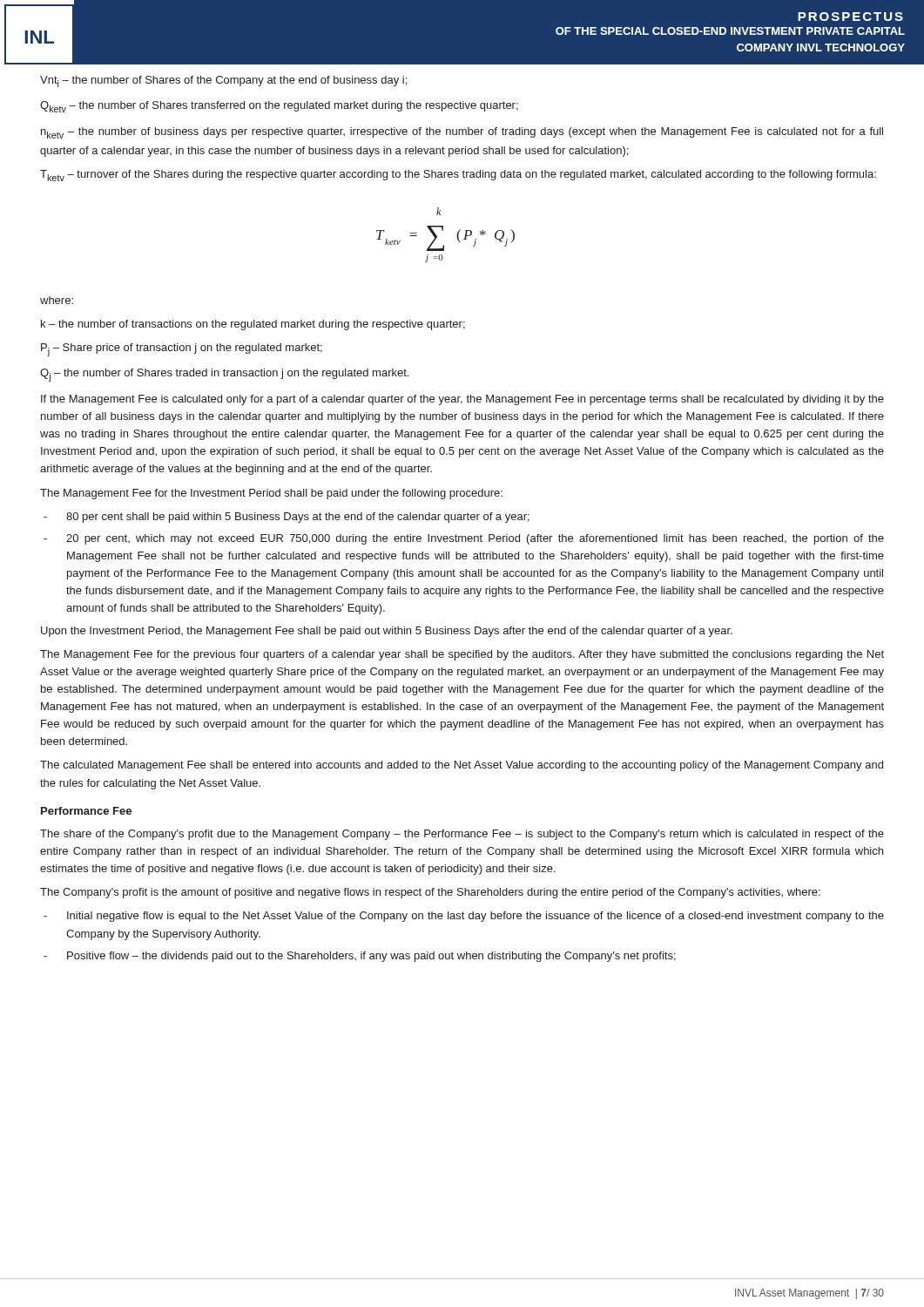Click the passage that begins "Qketv – the number of Shares"
Viewport: 924px width, 1307px height.
(x=279, y=106)
